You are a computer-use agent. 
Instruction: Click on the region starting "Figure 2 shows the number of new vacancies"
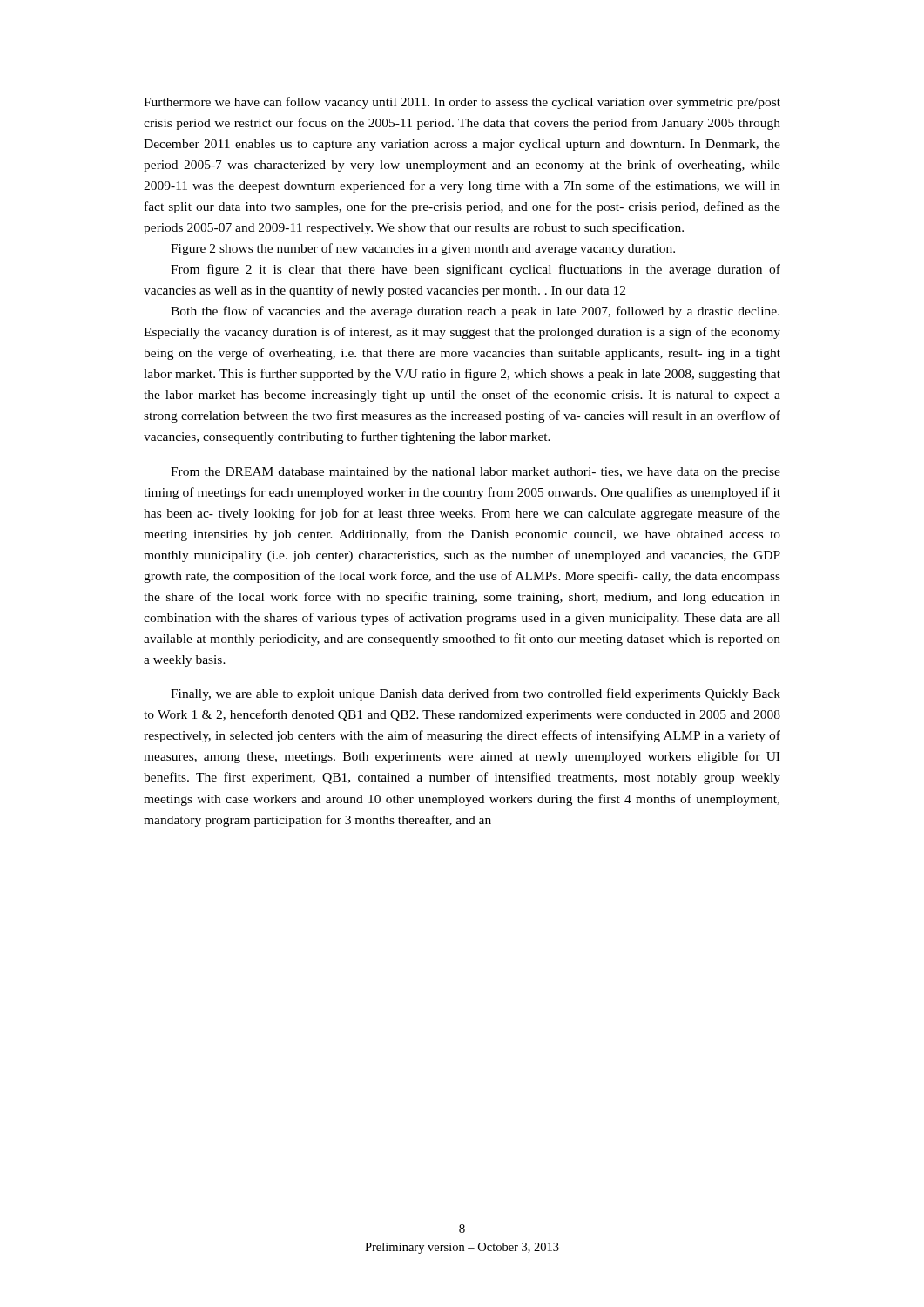462,248
